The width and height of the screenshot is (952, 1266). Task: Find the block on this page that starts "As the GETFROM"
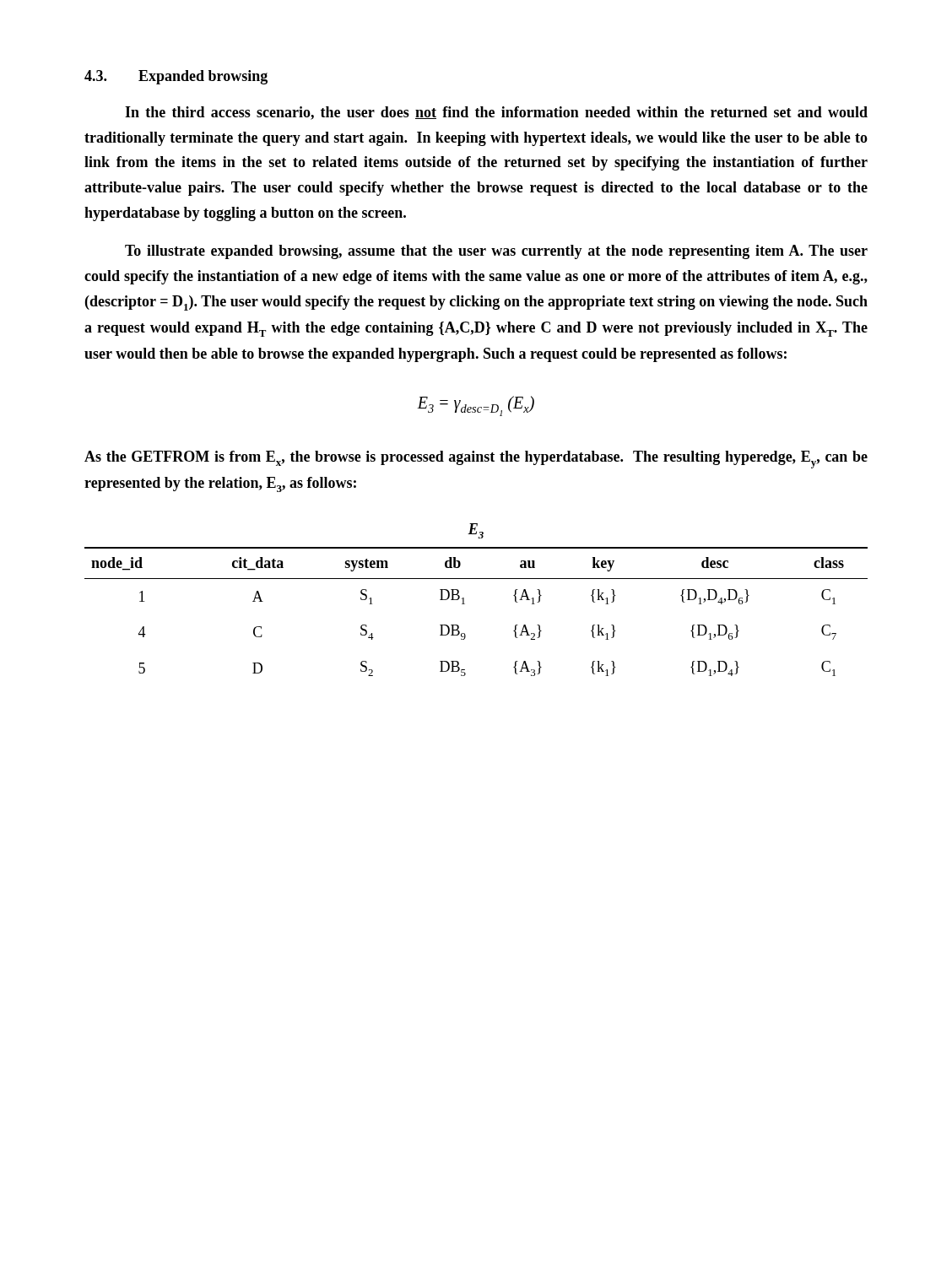[476, 471]
